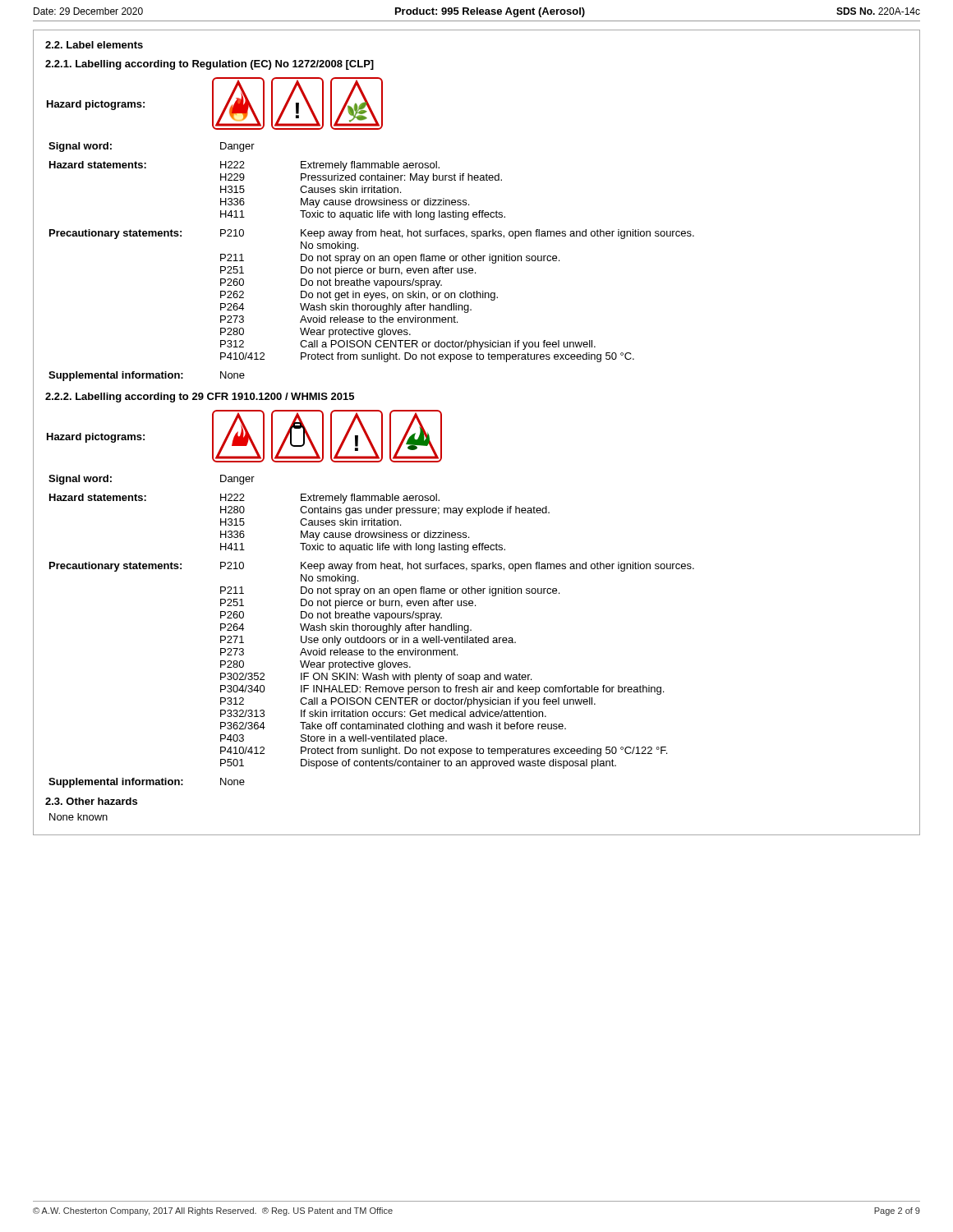The height and width of the screenshot is (1232, 953).
Task: Locate the passage starting "2.3. Other hazards"
Action: 91,801
